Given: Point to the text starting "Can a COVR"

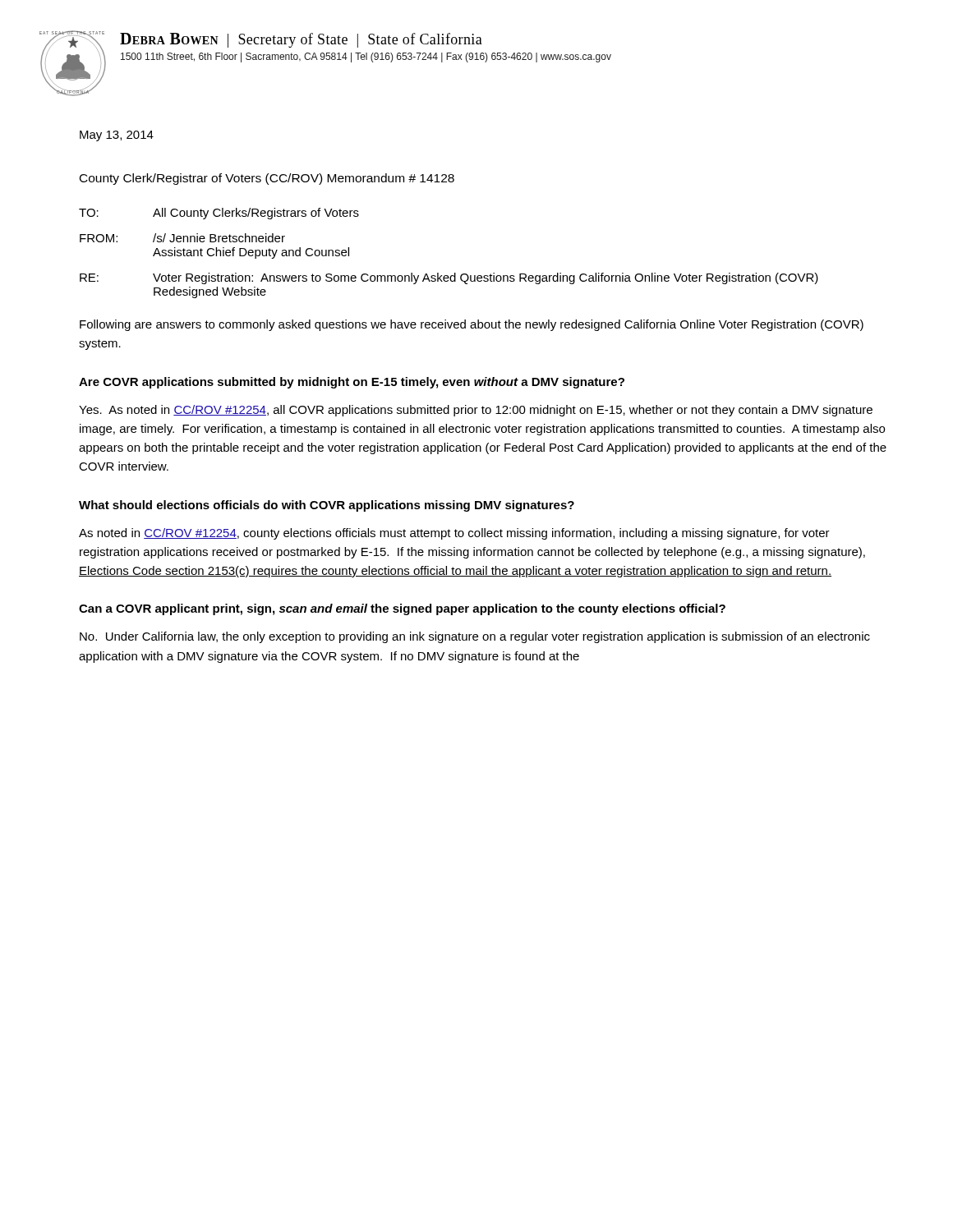Looking at the screenshot, I should coord(402,608).
